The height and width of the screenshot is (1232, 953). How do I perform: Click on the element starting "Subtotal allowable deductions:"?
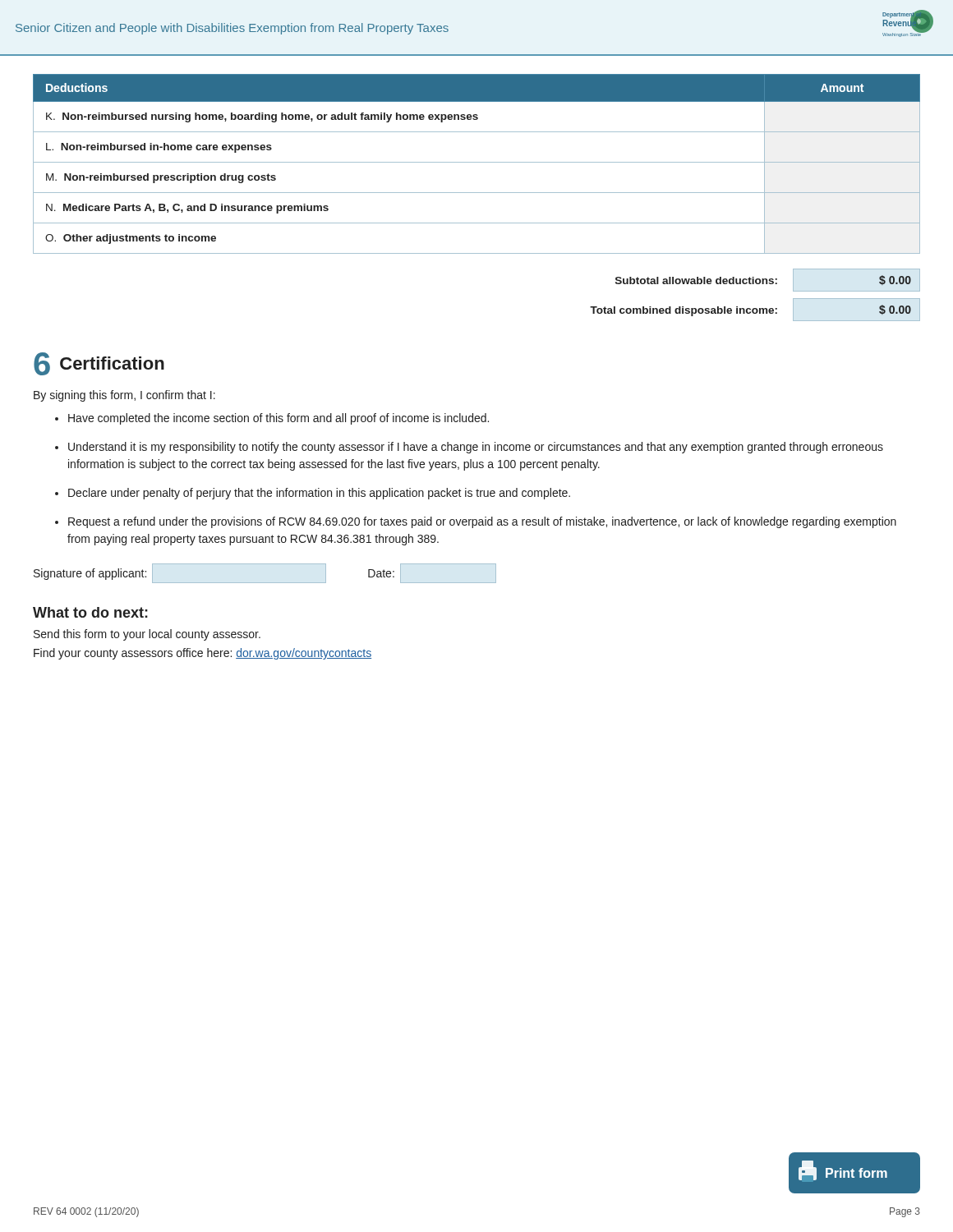pos(767,280)
